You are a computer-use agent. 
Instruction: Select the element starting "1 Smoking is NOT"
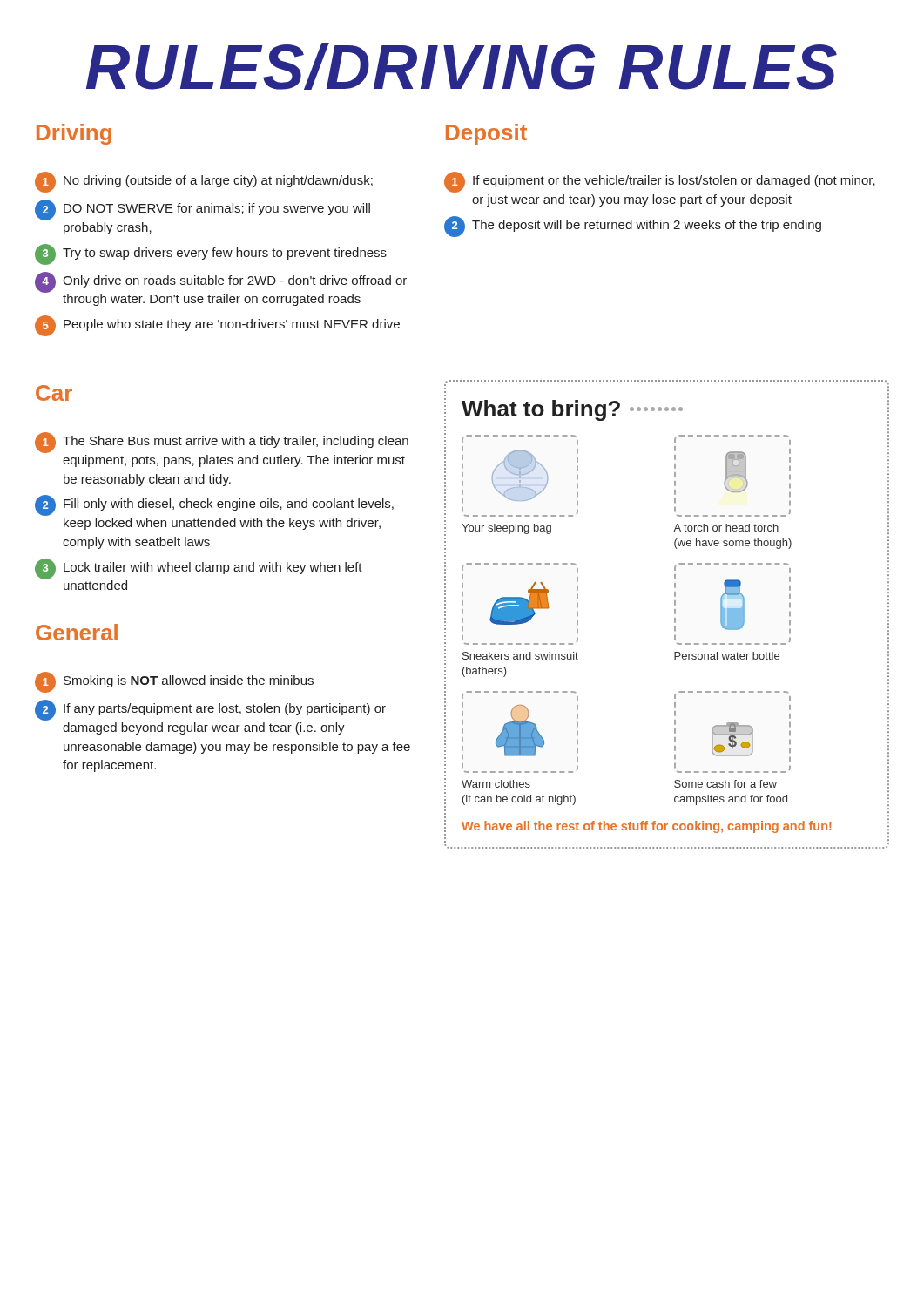pos(174,682)
